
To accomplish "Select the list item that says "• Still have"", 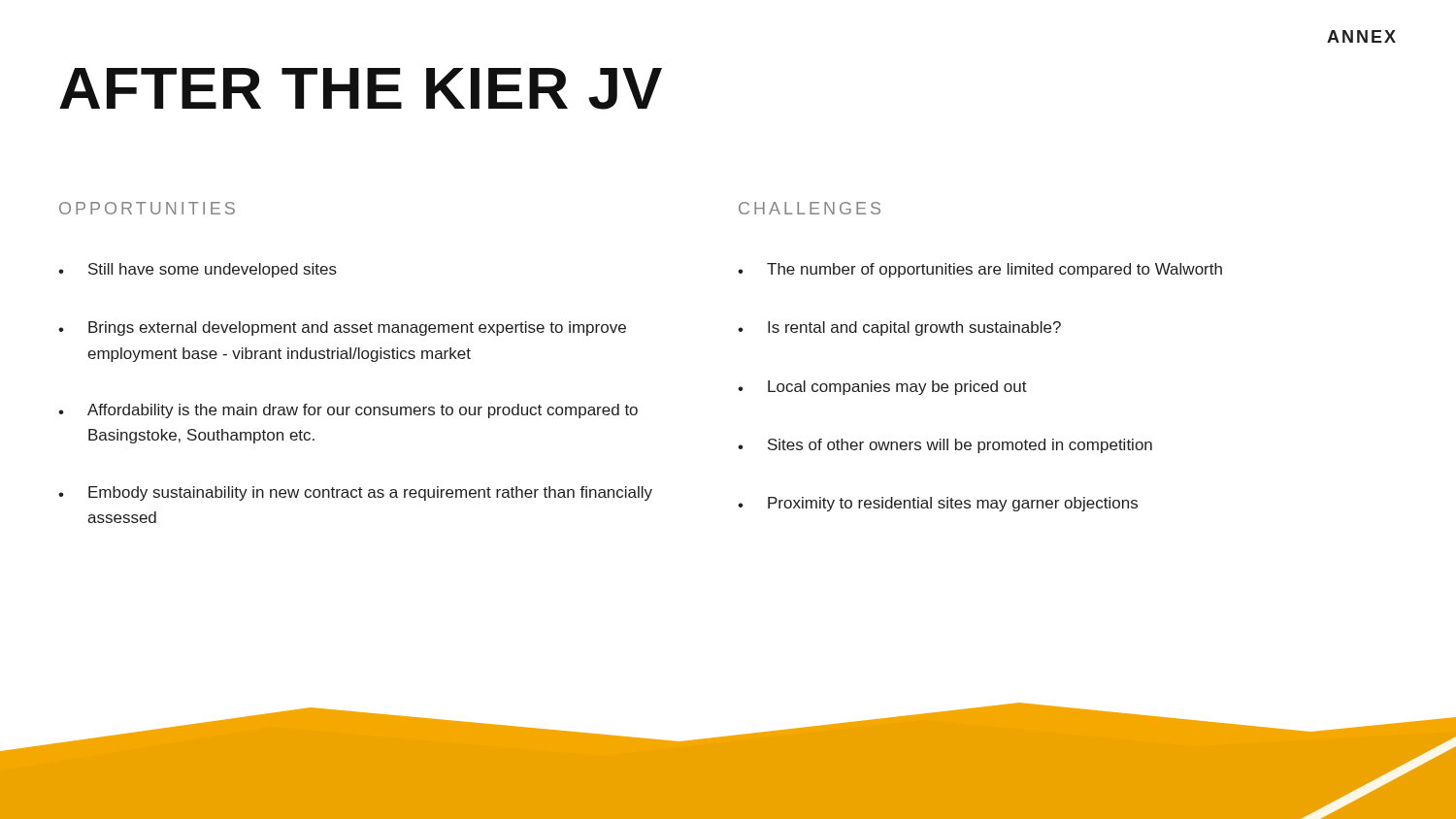I will pos(198,271).
